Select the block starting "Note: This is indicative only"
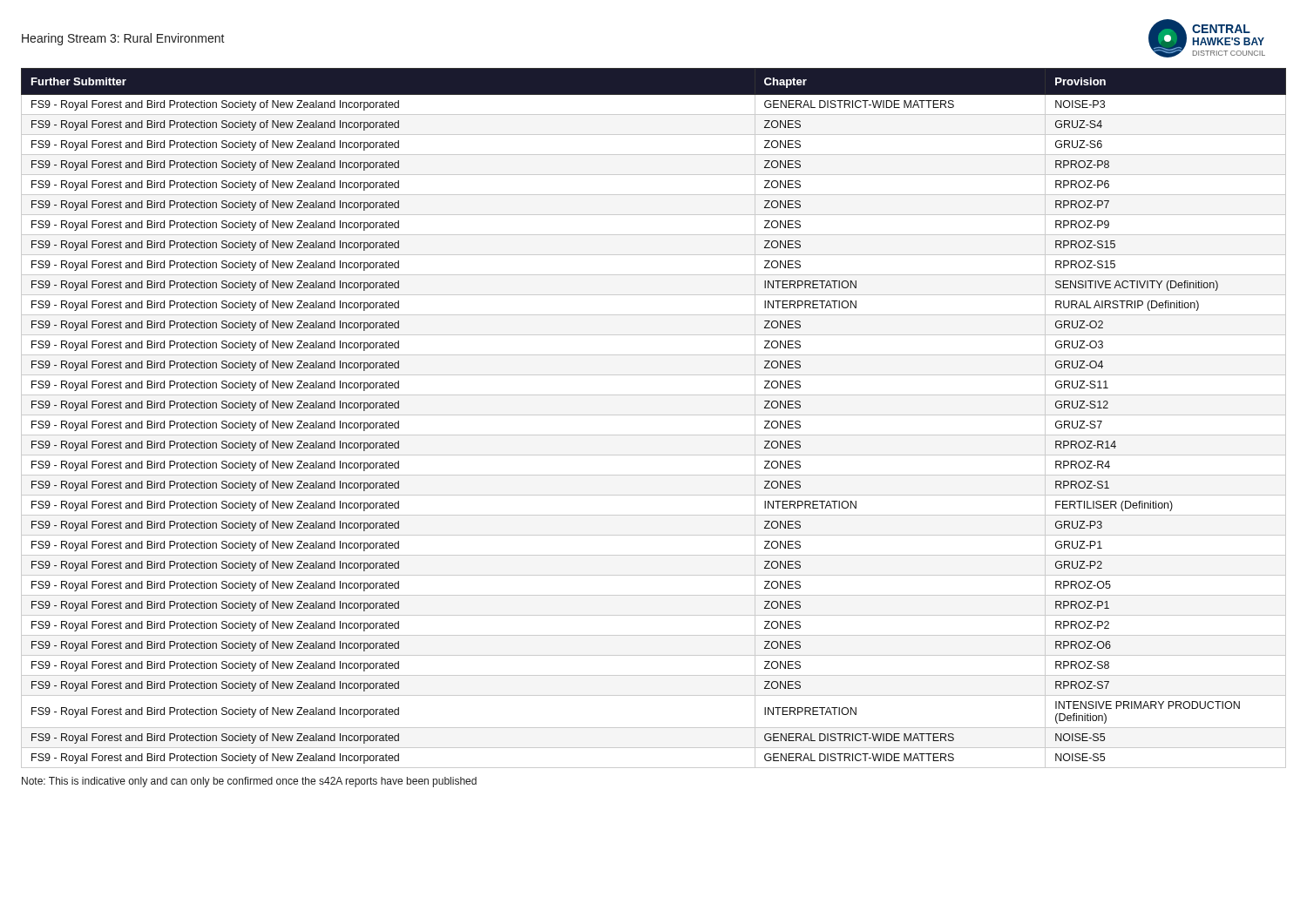This screenshot has width=1307, height=924. click(x=249, y=781)
